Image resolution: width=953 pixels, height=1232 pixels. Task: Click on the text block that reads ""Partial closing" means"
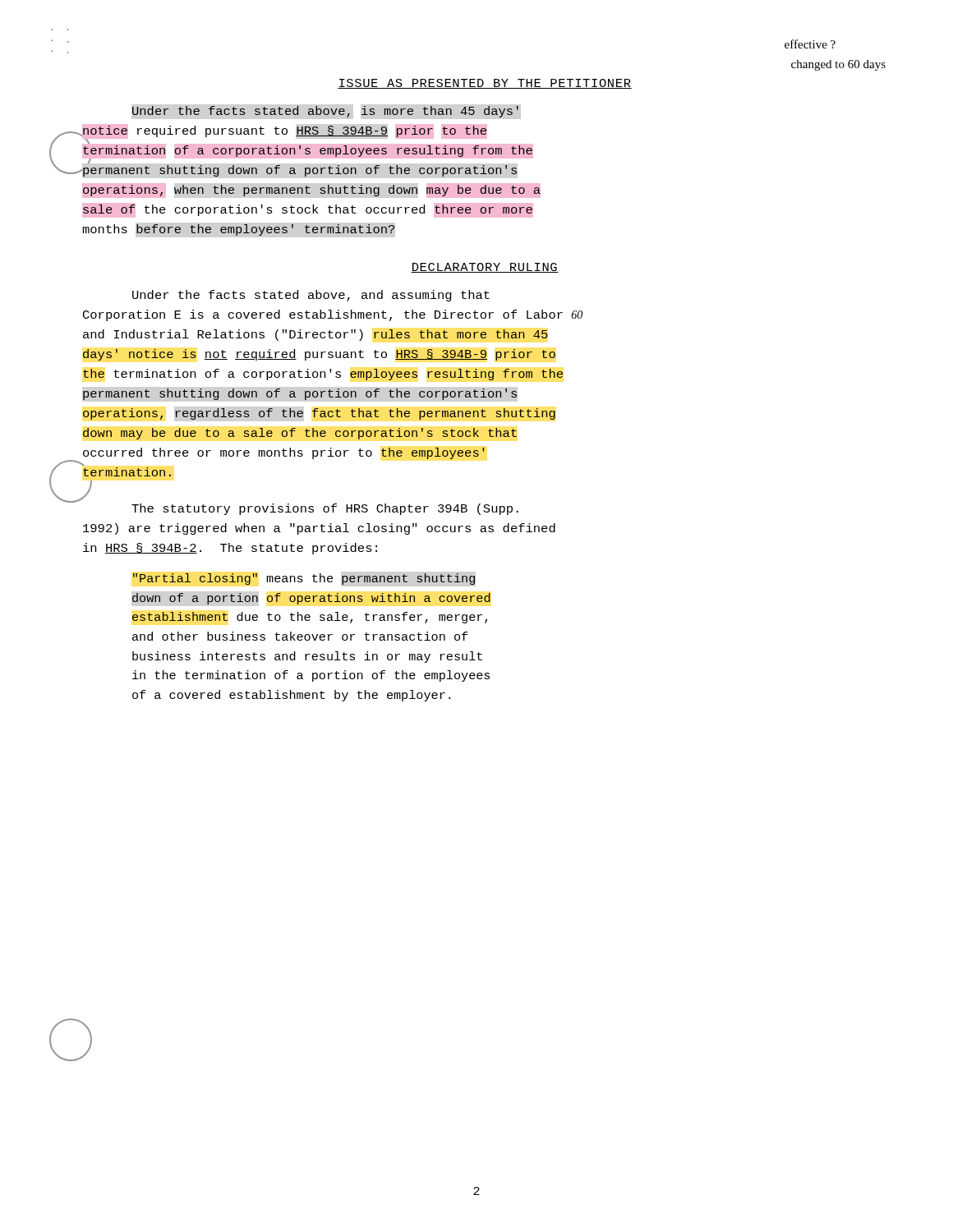pos(311,637)
